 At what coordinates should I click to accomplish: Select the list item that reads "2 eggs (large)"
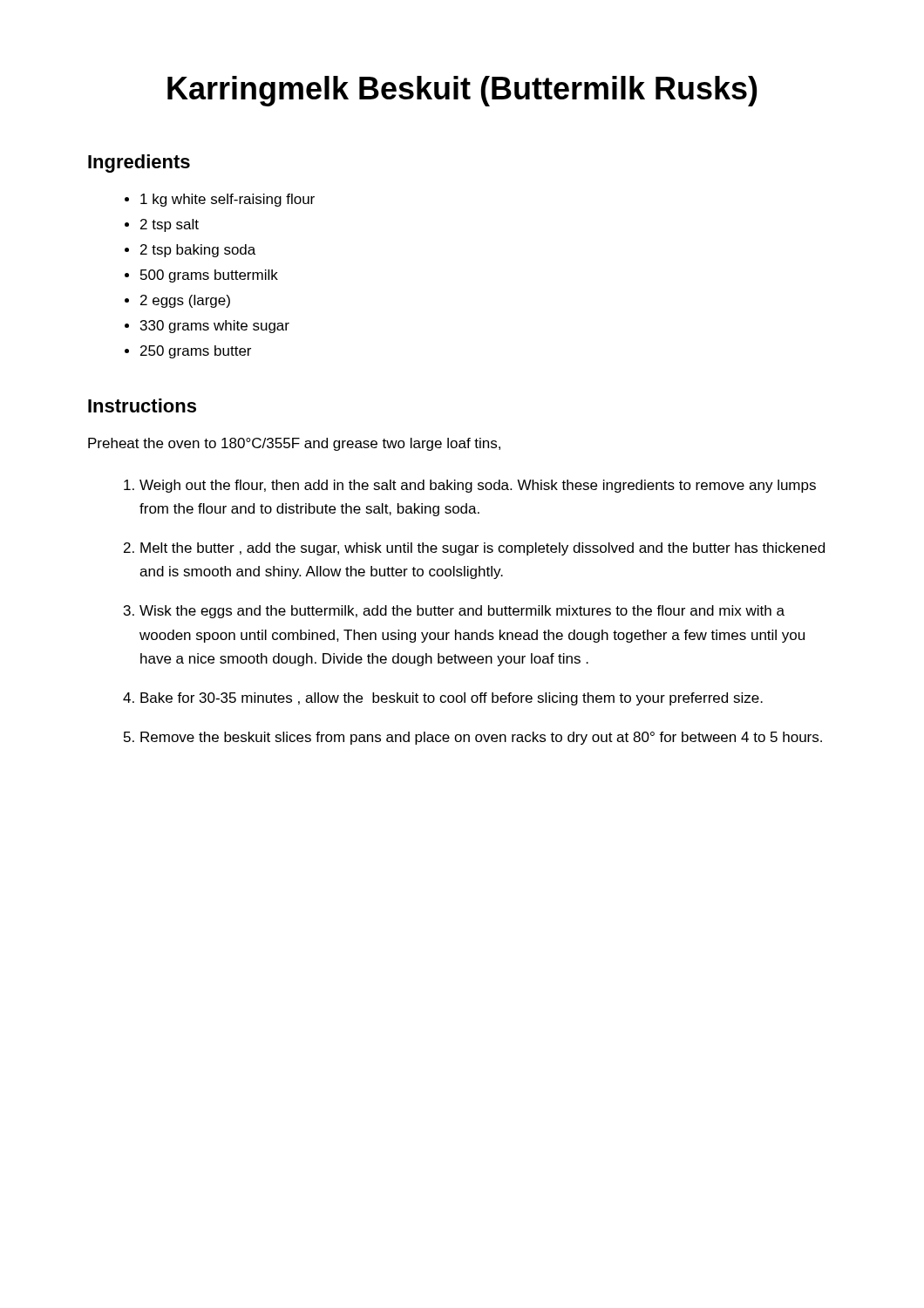tap(185, 300)
